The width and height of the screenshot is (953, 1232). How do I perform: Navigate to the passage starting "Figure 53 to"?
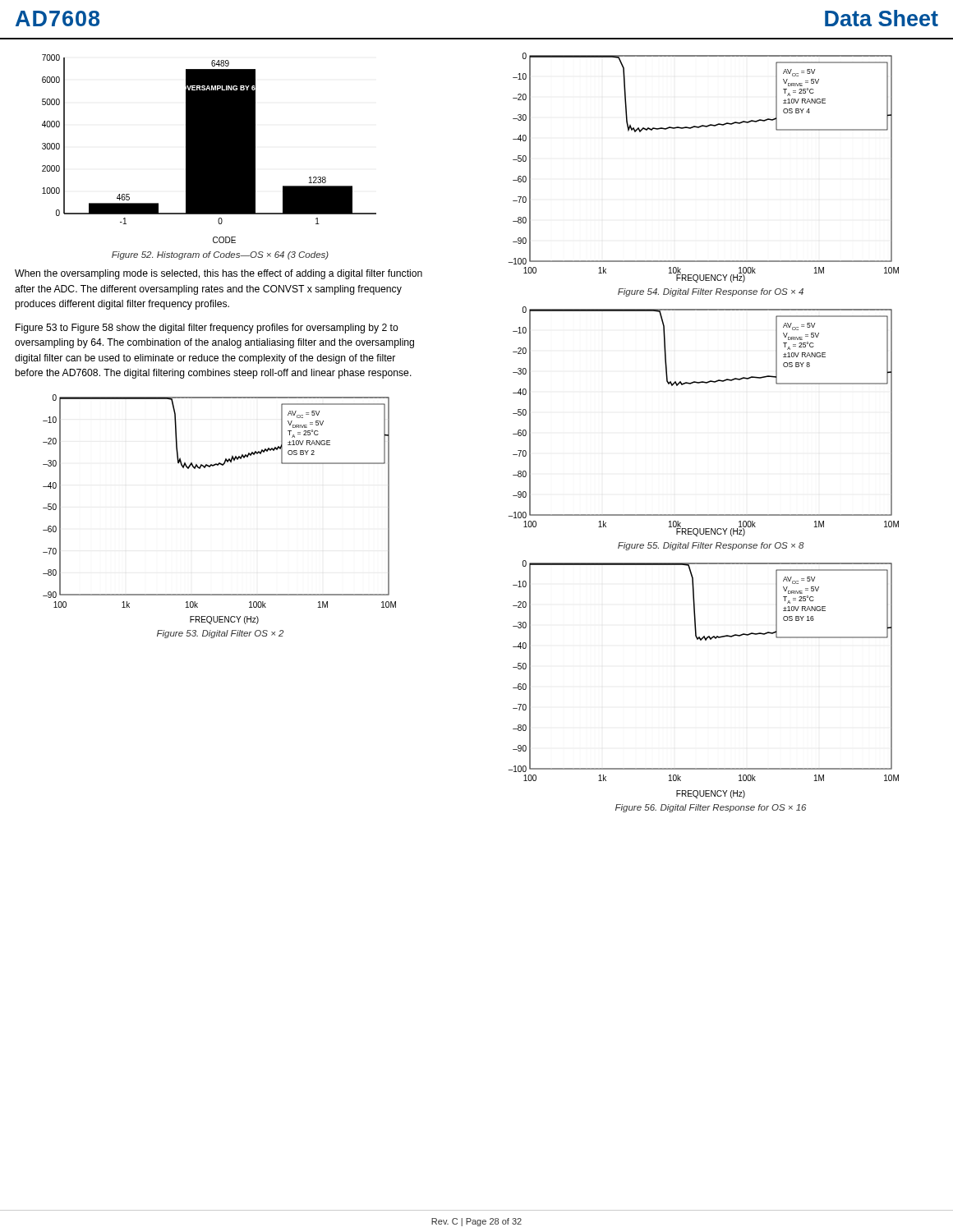215,350
